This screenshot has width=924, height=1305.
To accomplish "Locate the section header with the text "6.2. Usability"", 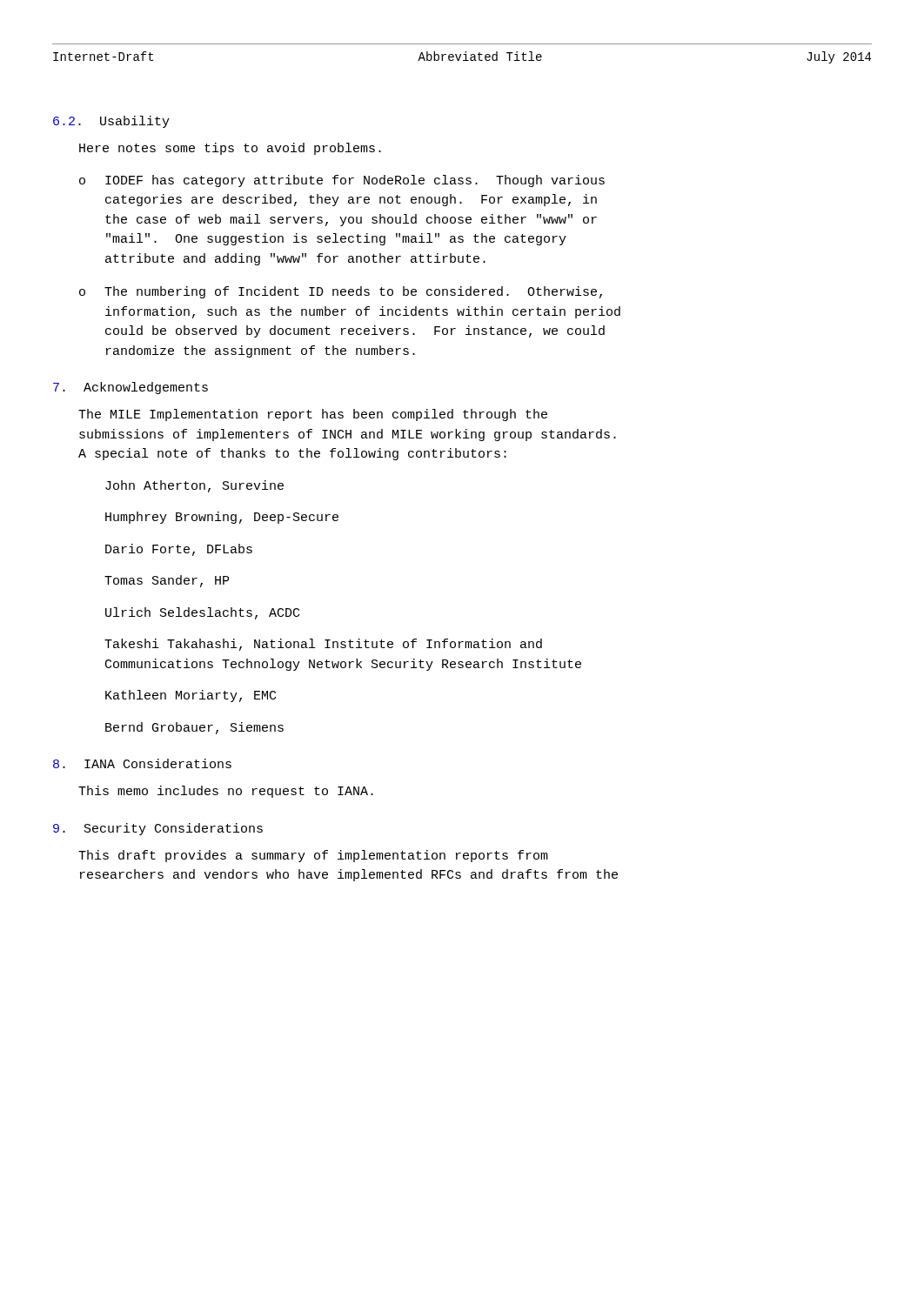I will click(111, 122).
